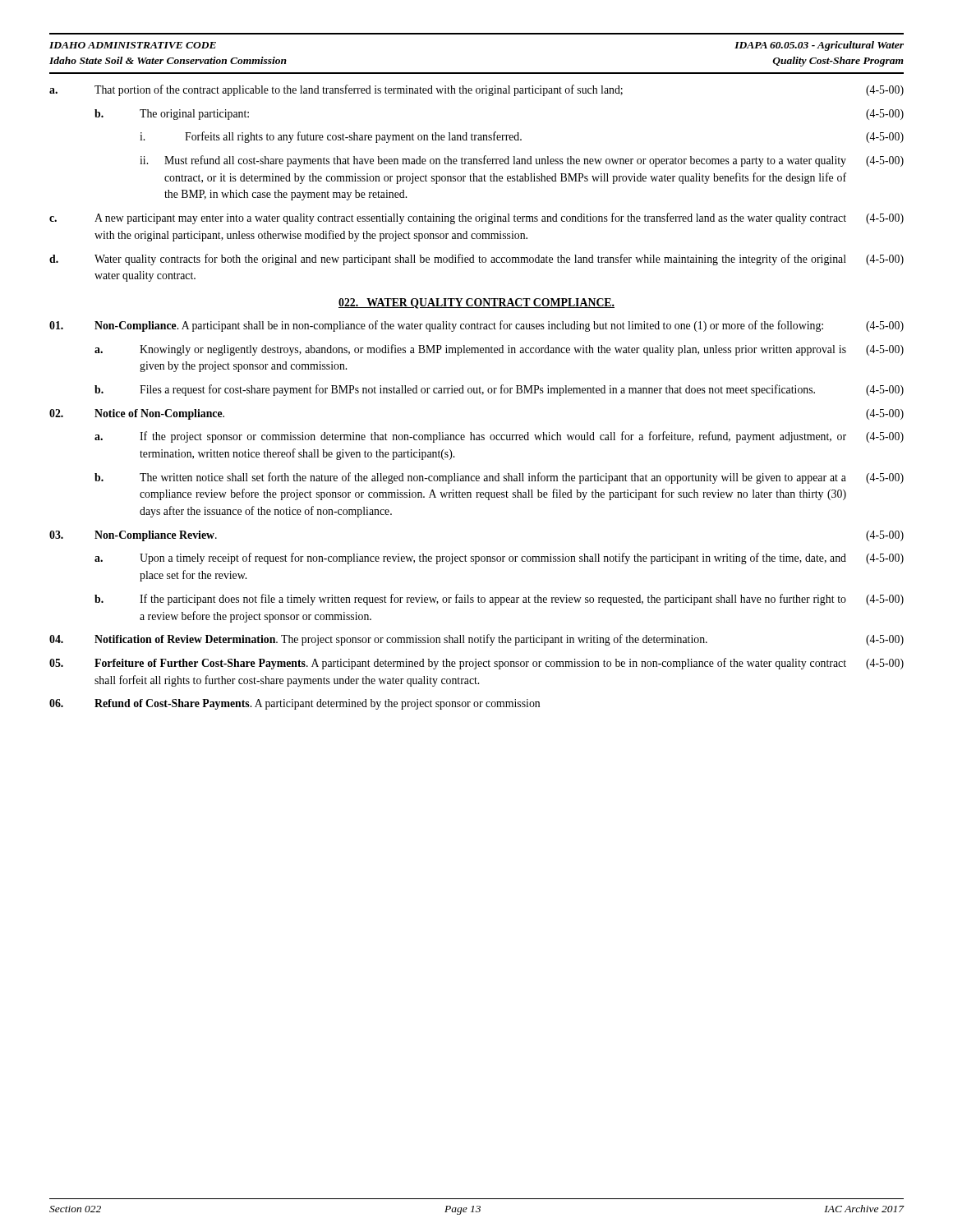Find the text block with the text "Non-Compliance. A participant shall"

click(x=476, y=326)
